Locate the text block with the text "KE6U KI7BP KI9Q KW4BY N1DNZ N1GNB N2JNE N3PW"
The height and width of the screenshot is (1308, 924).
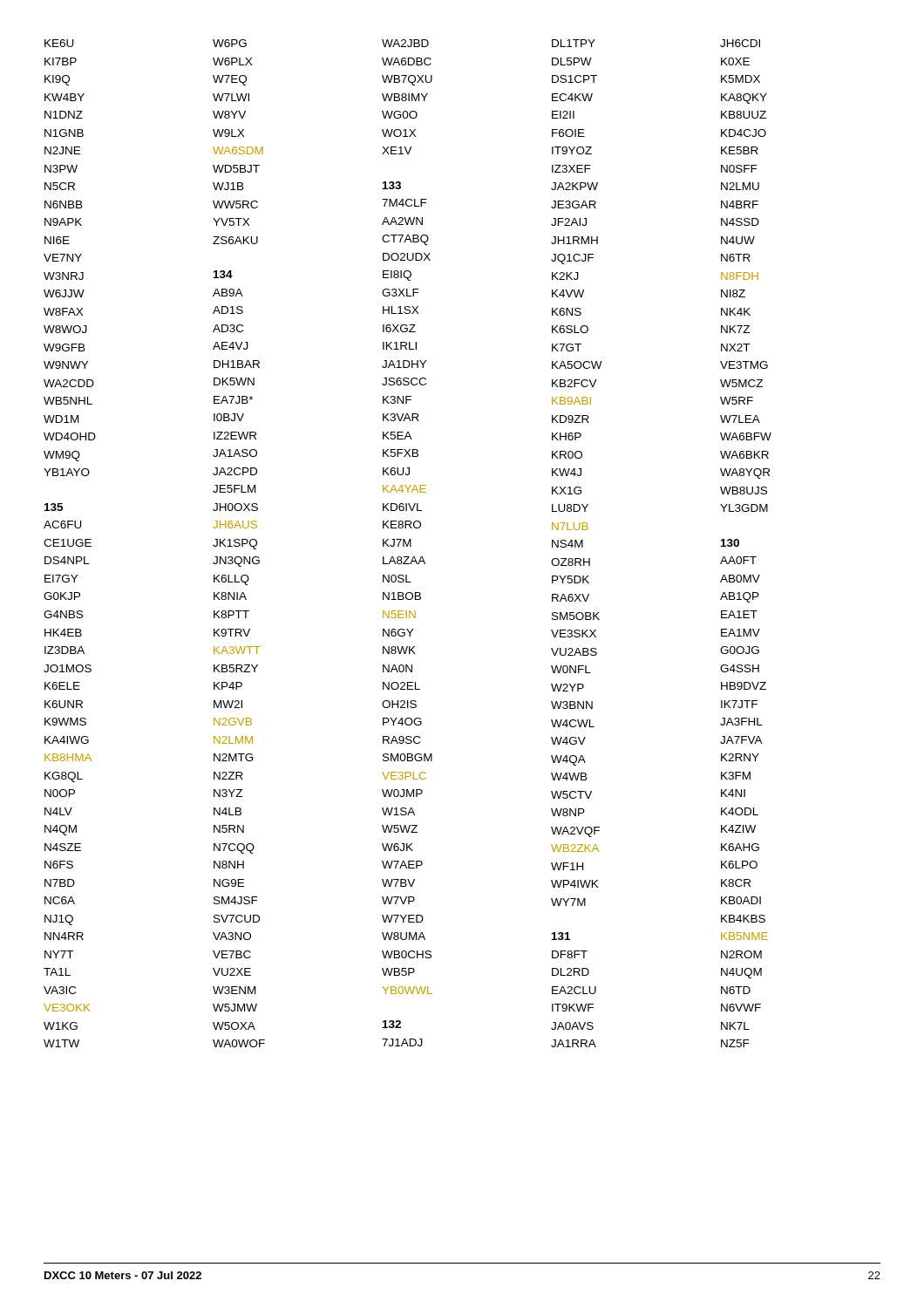coord(402,43)
